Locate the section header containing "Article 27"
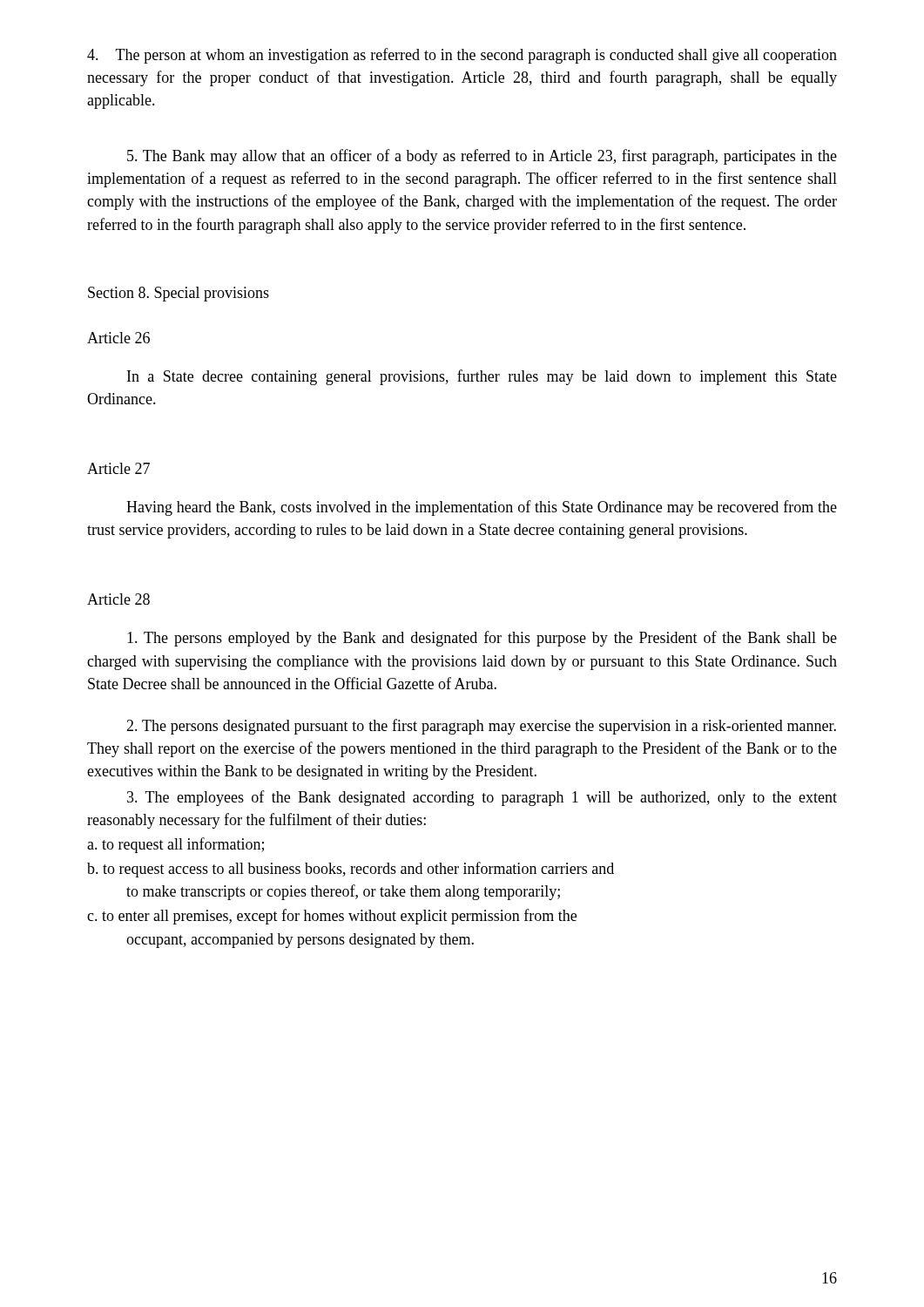This screenshot has width=924, height=1307. tap(118, 468)
